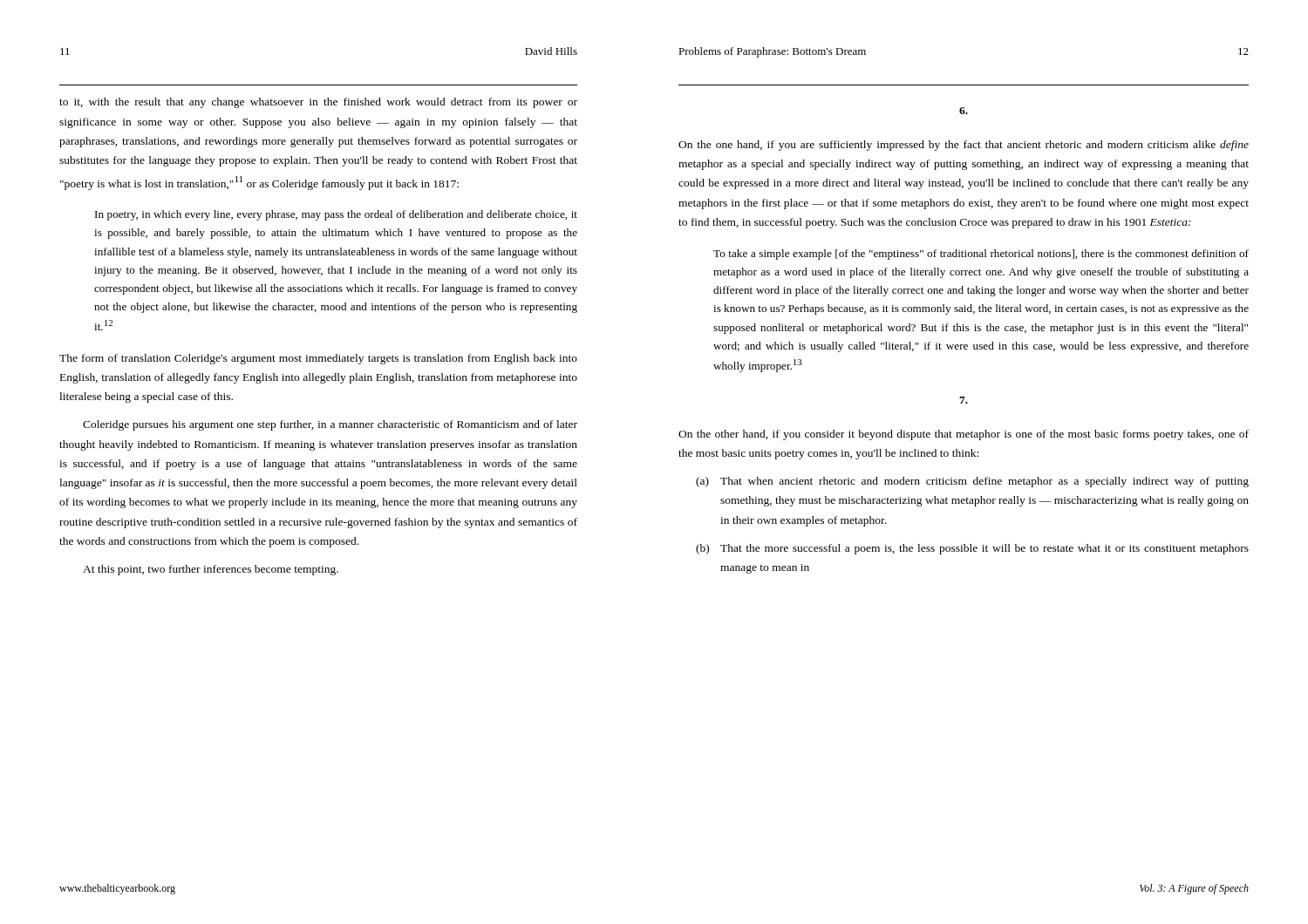This screenshot has height=924, width=1308.
Task: Point to the block beginning "To take a simple example"
Action: coord(981,310)
